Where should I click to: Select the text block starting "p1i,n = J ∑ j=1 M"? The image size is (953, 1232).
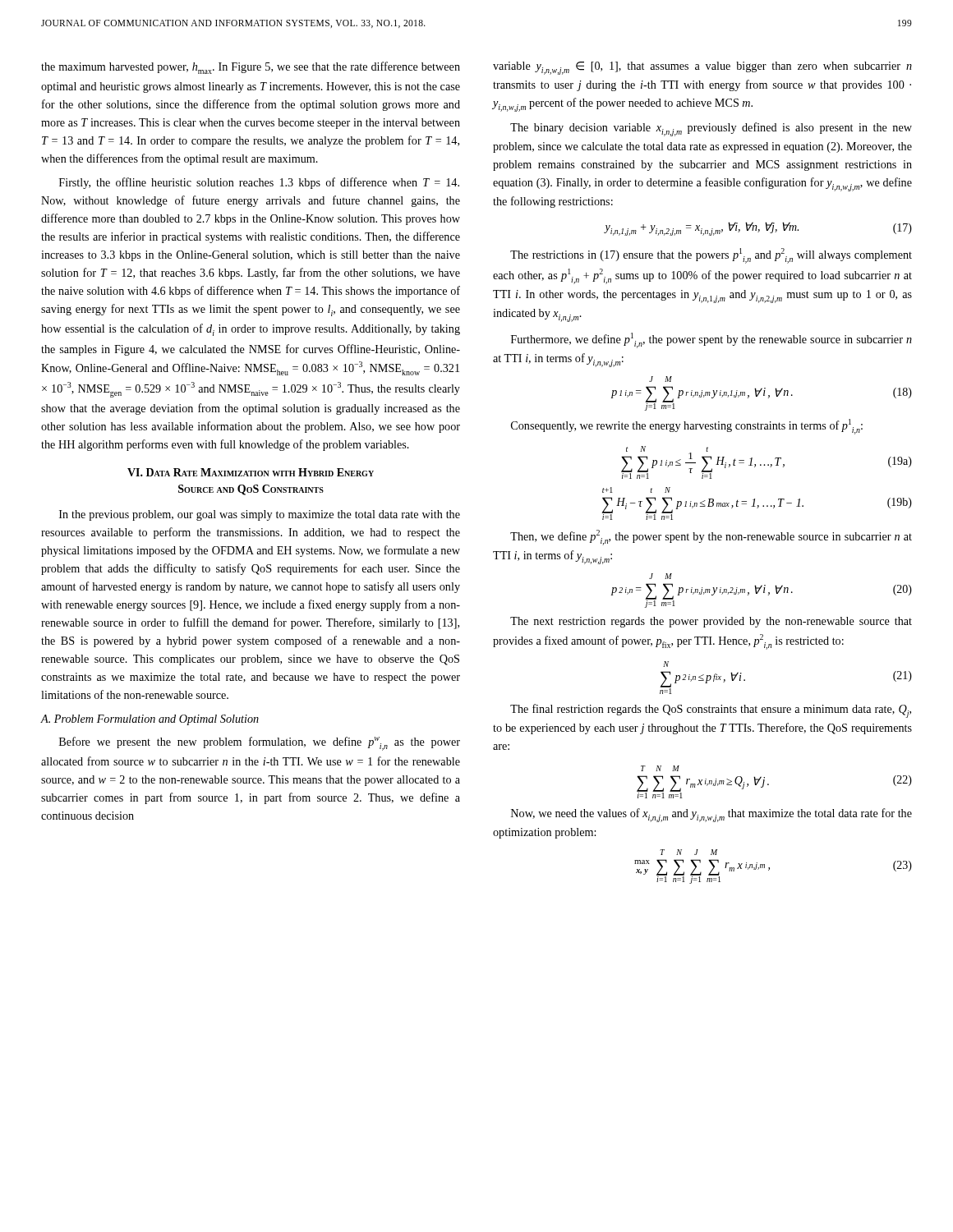coord(762,393)
